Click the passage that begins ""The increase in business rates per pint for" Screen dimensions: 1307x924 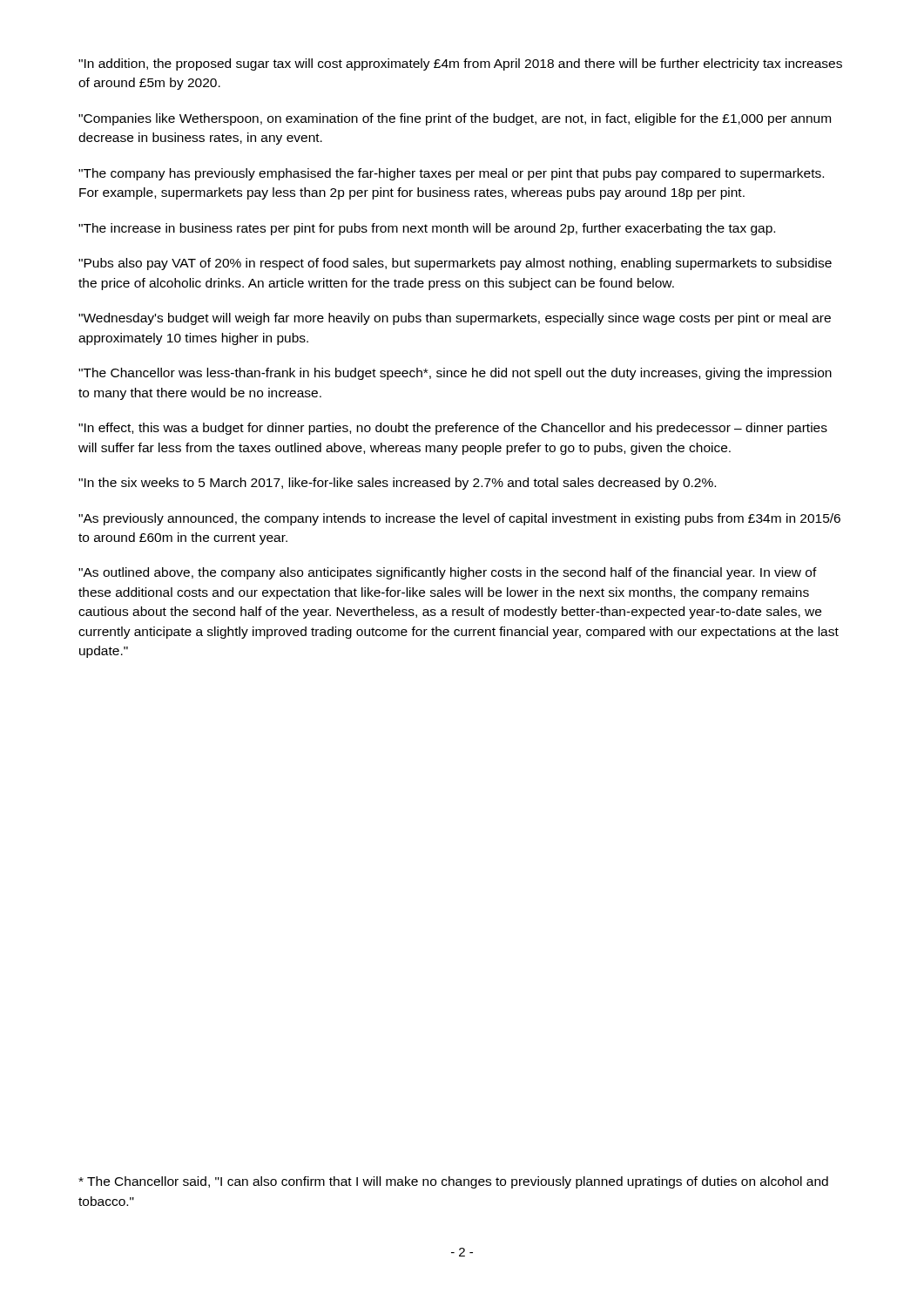point(427,228)
